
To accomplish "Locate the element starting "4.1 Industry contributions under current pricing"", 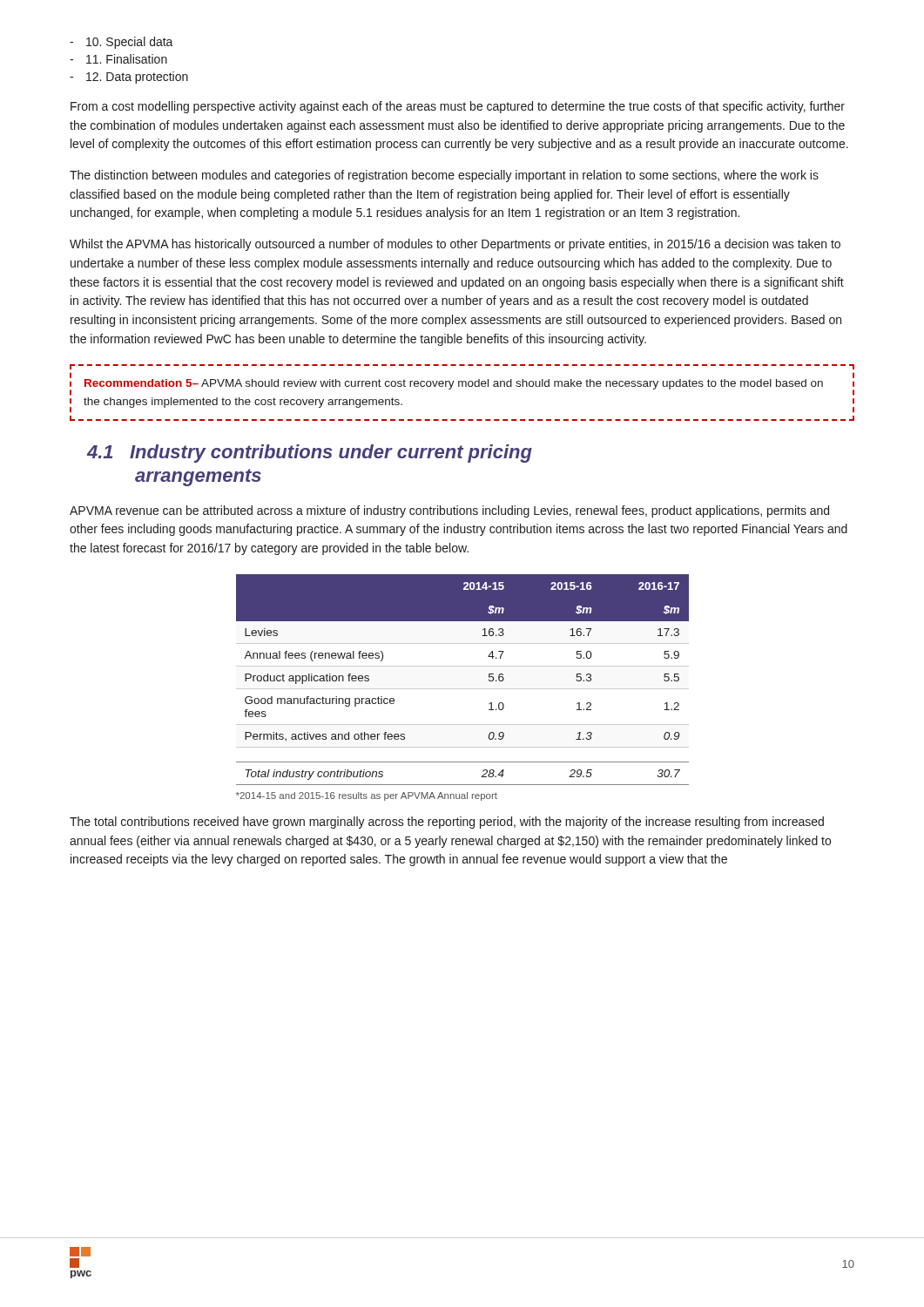I will (x=310, y=464).
